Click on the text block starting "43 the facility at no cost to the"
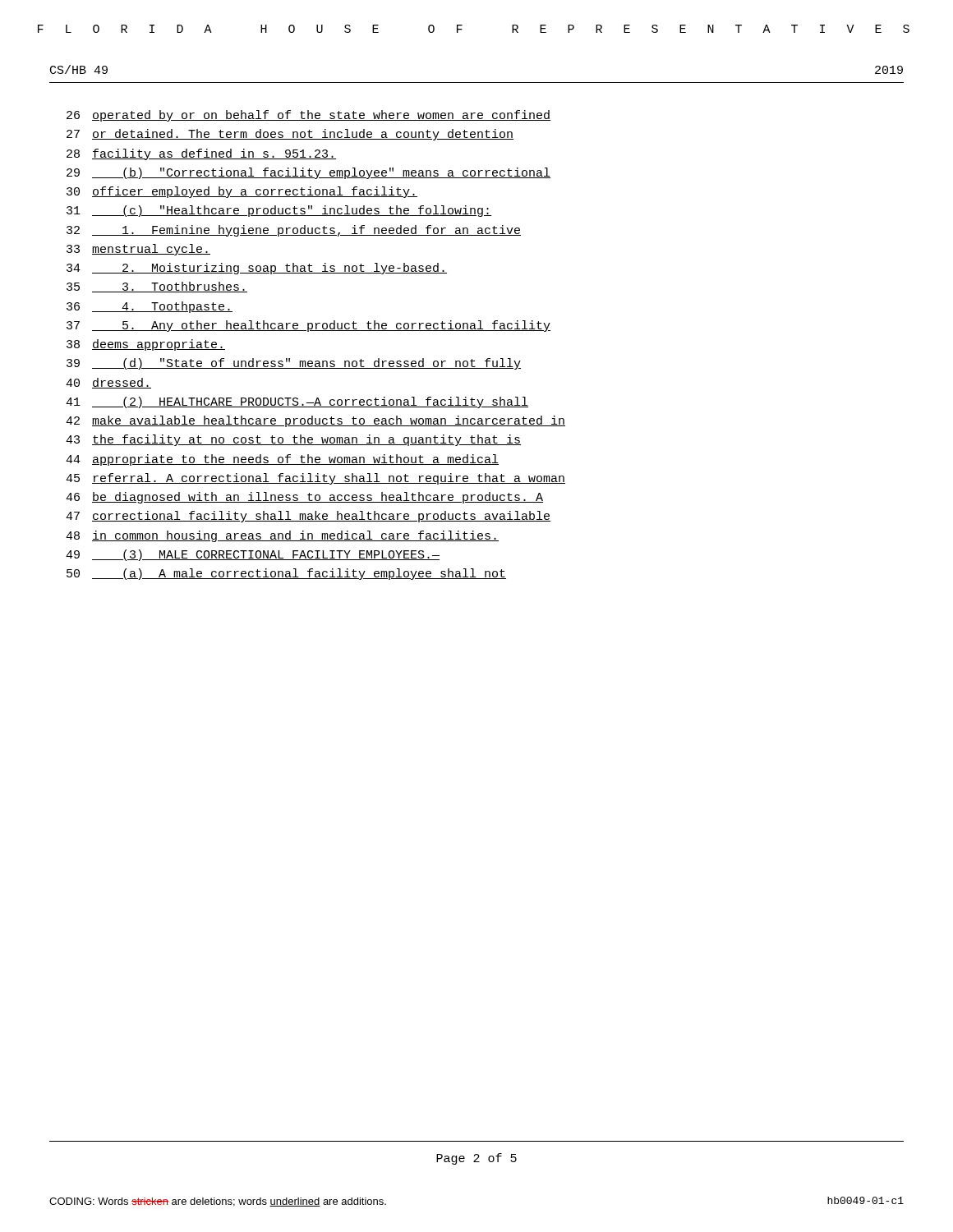Viewport: 953px width, 1232px height. tap(476, 441)
